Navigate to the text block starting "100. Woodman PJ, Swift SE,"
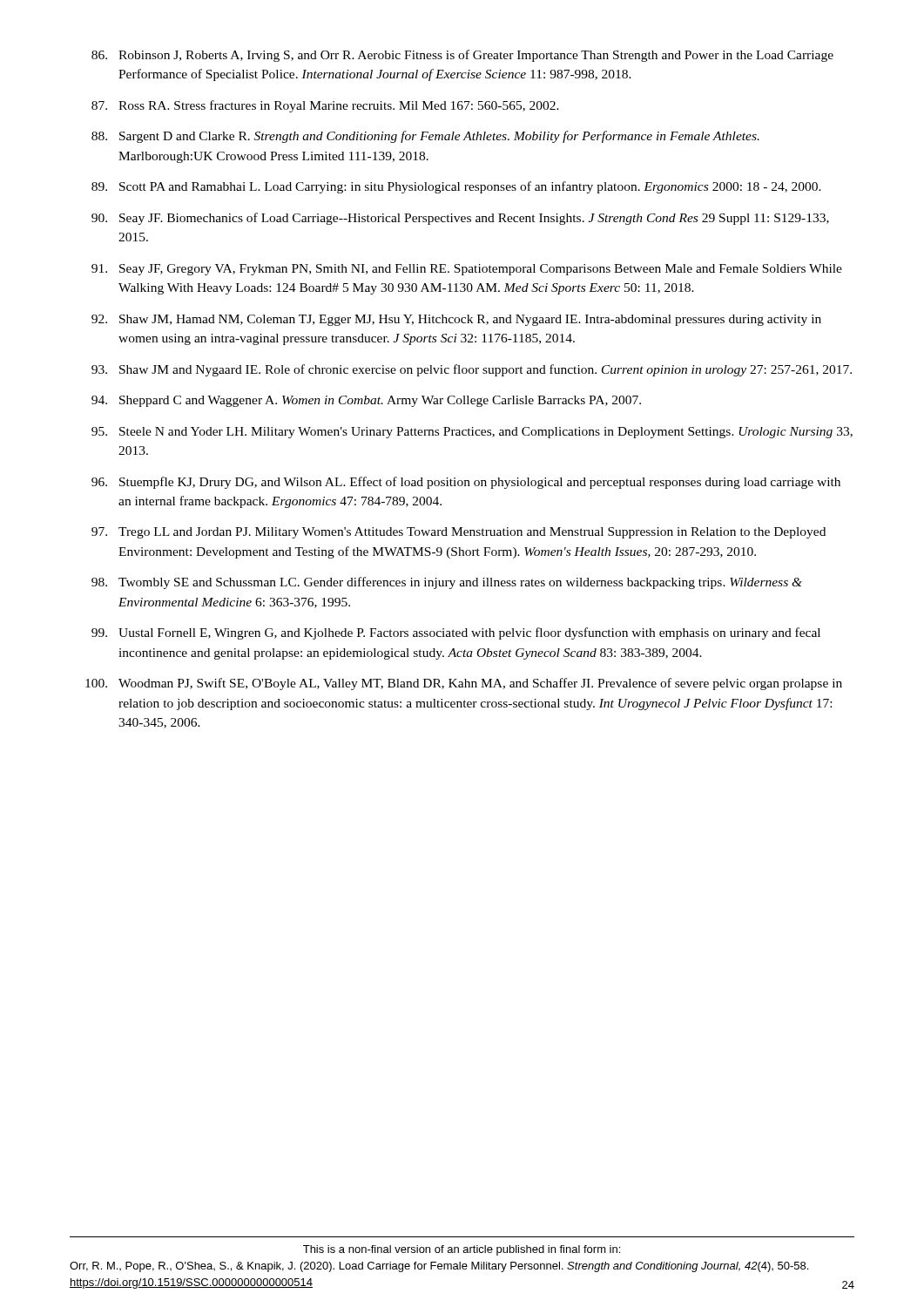Viewport: 924px width, 1307px height. tap(462, 703)
